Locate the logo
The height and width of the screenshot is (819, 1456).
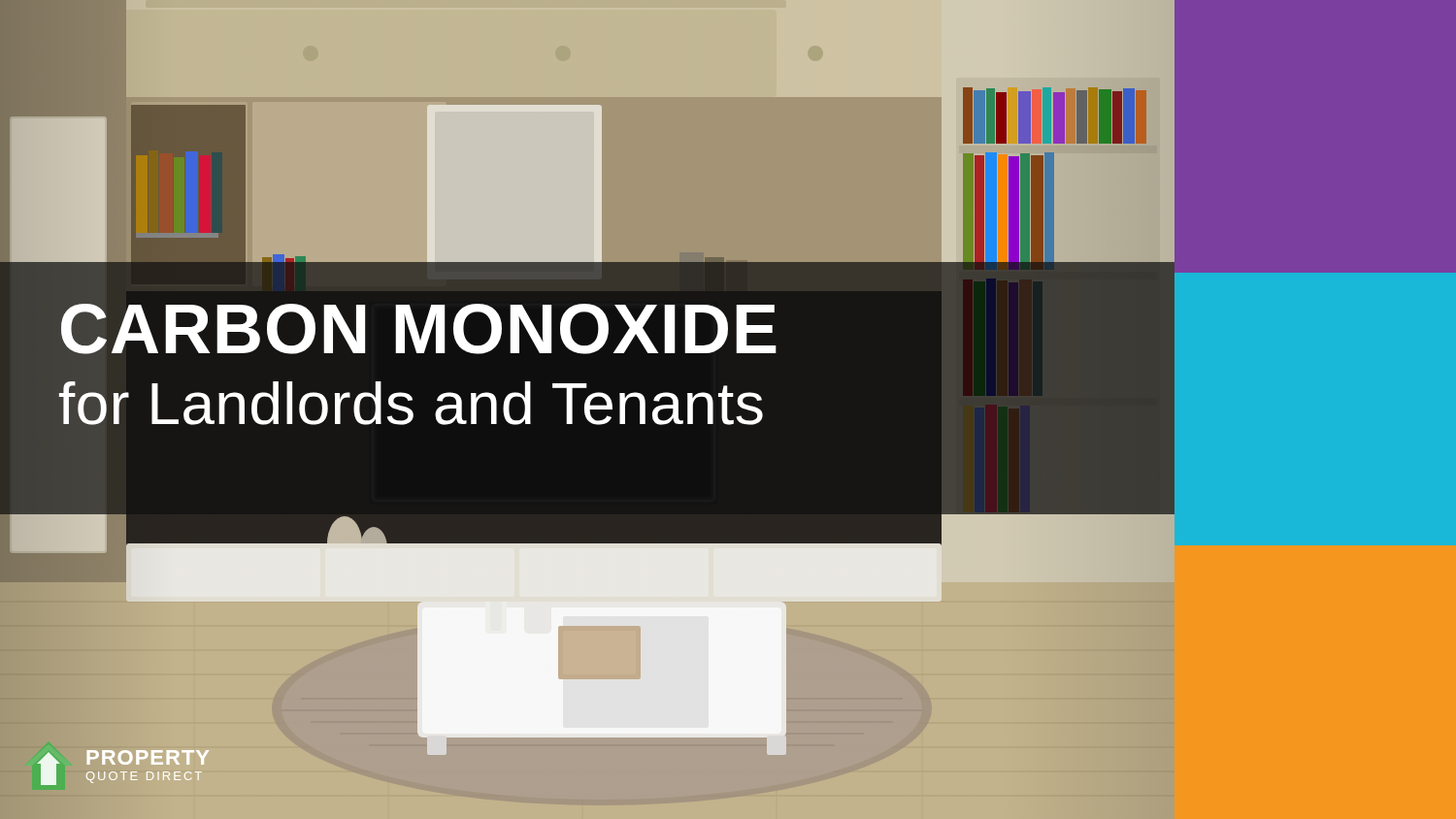pos(126,766)
